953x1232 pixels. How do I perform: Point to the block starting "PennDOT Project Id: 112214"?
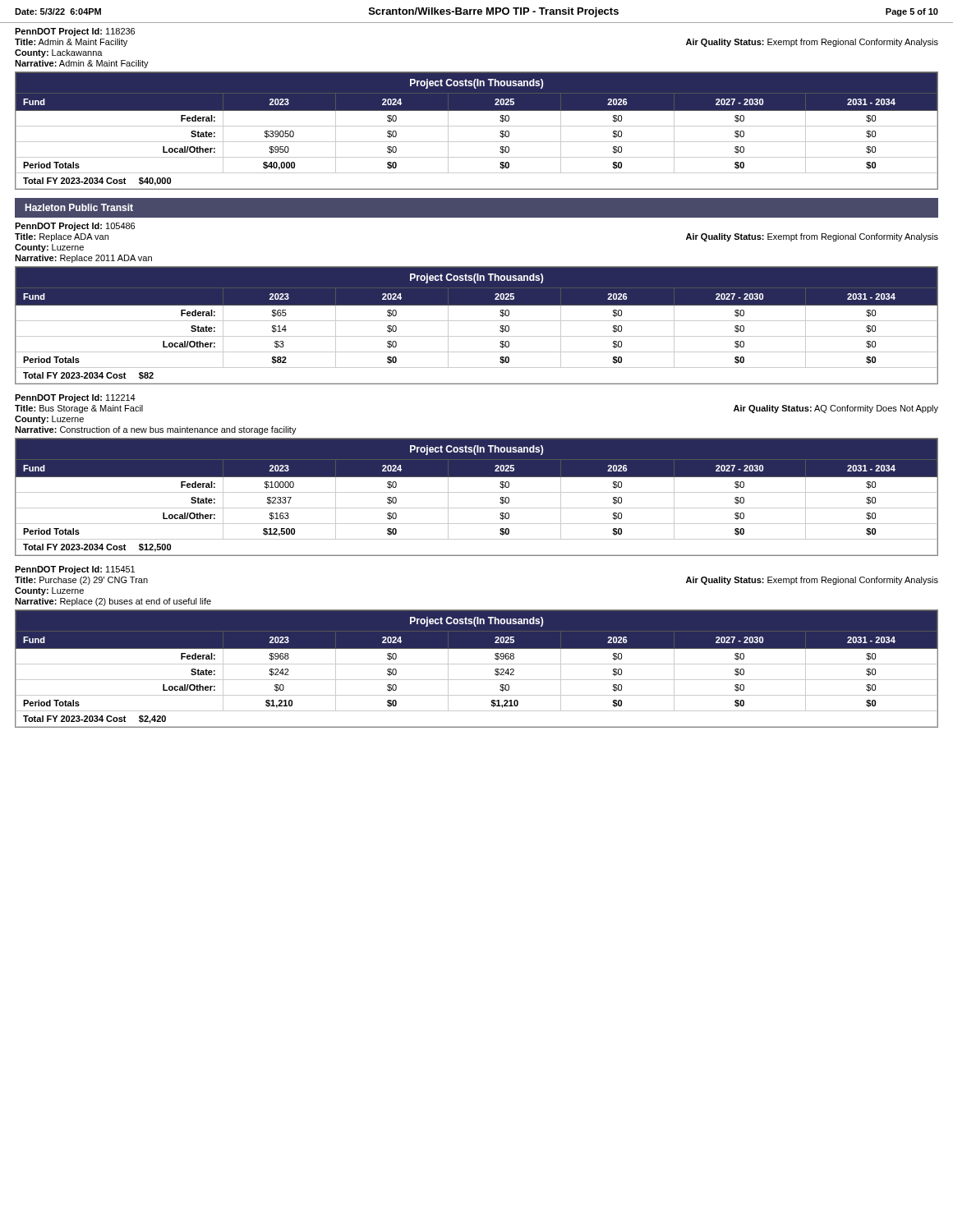pyautogui.click(x=75, y=398)
